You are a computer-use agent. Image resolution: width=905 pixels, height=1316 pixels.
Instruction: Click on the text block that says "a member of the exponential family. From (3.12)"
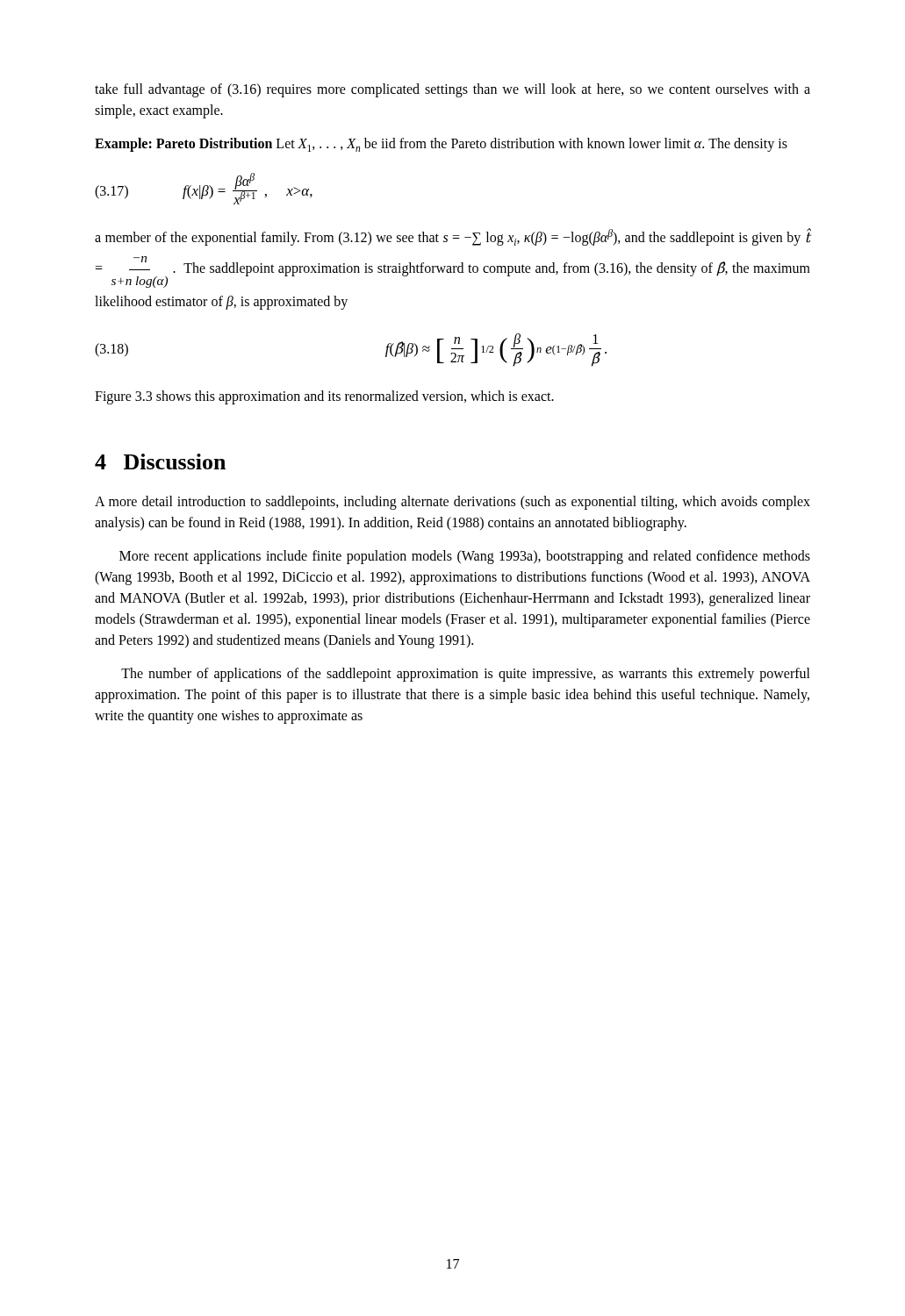tap(452, 270)
